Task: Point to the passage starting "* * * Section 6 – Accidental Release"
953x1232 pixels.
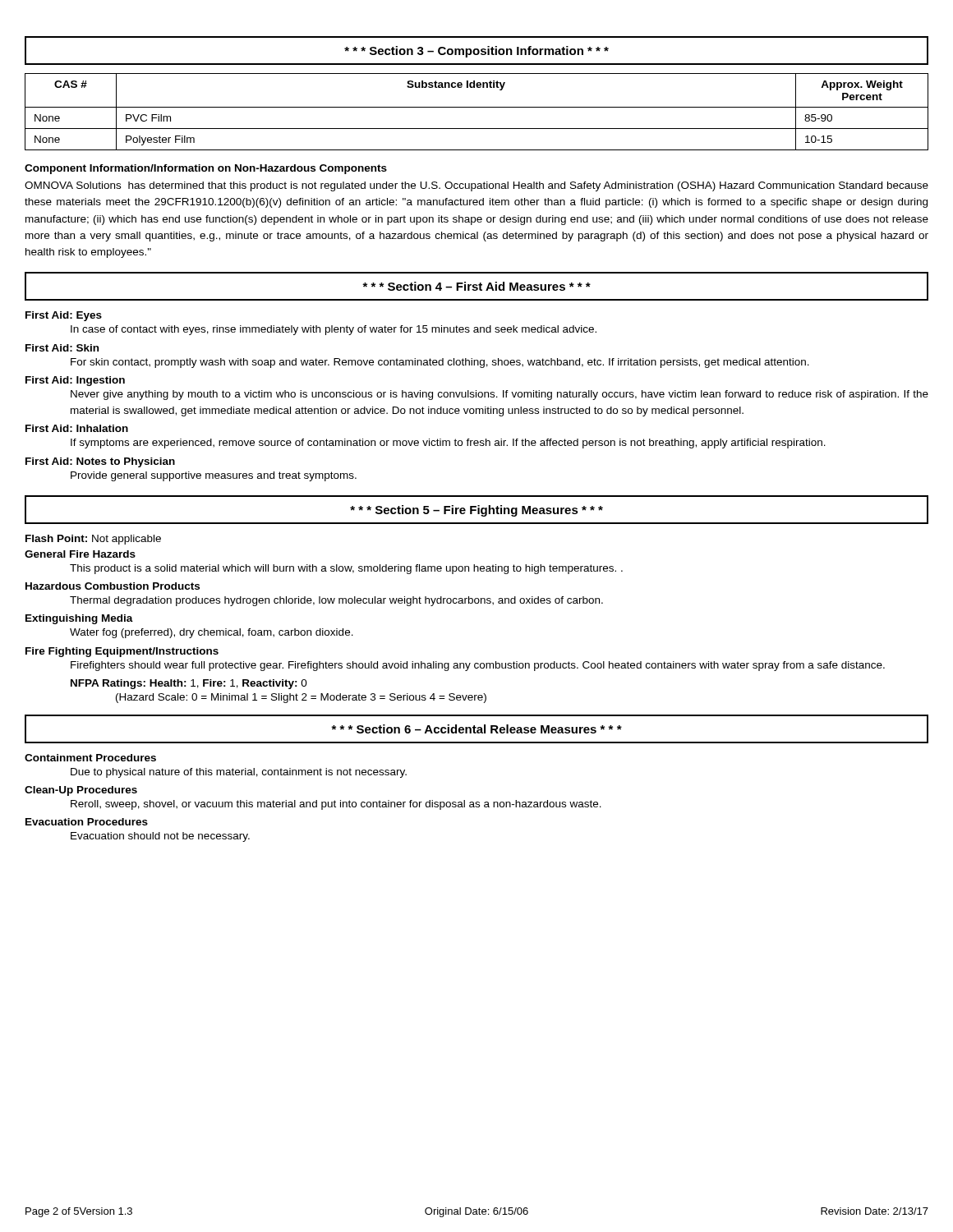Action: (476, 729)
